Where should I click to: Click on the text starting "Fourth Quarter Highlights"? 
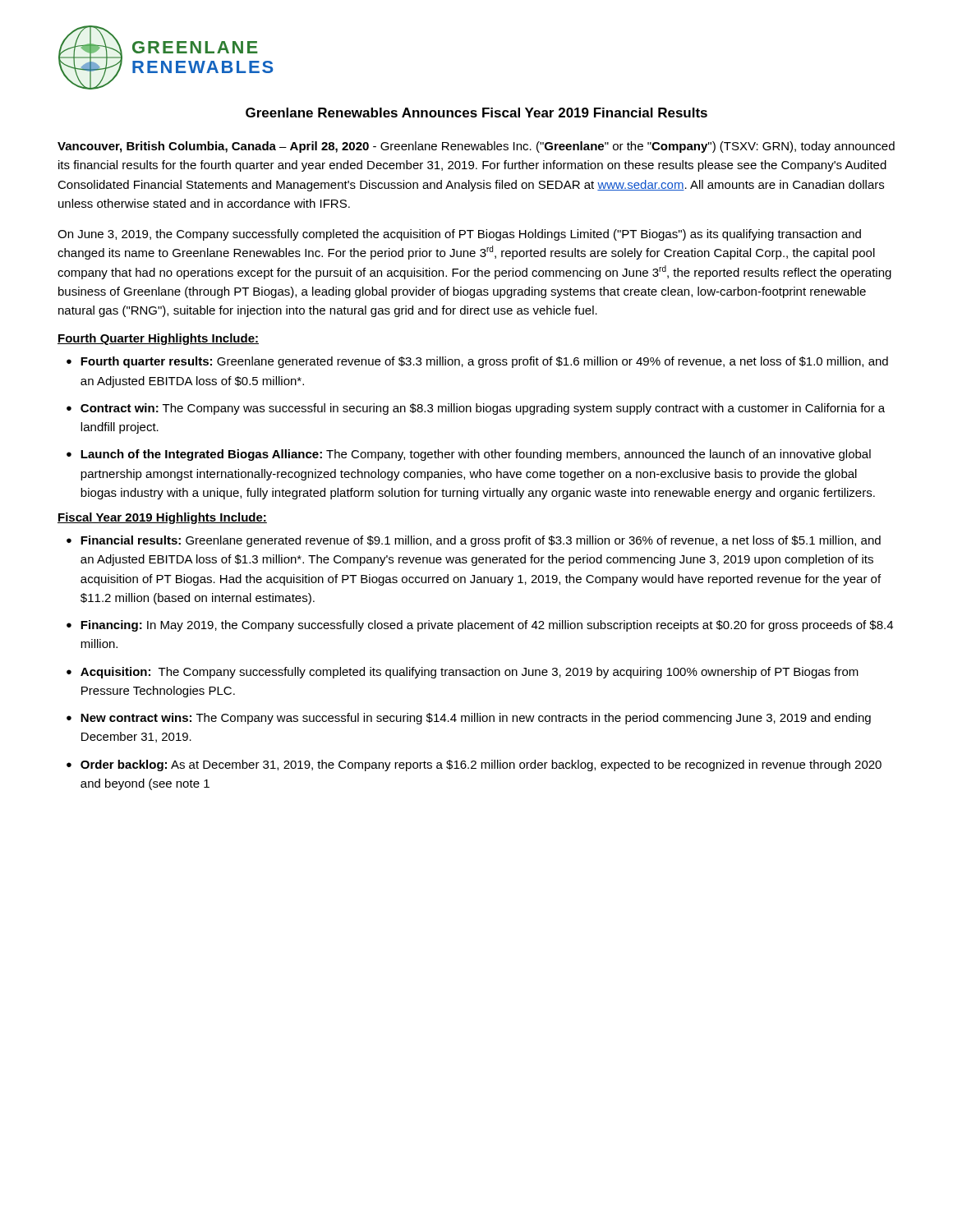point(158,338)
